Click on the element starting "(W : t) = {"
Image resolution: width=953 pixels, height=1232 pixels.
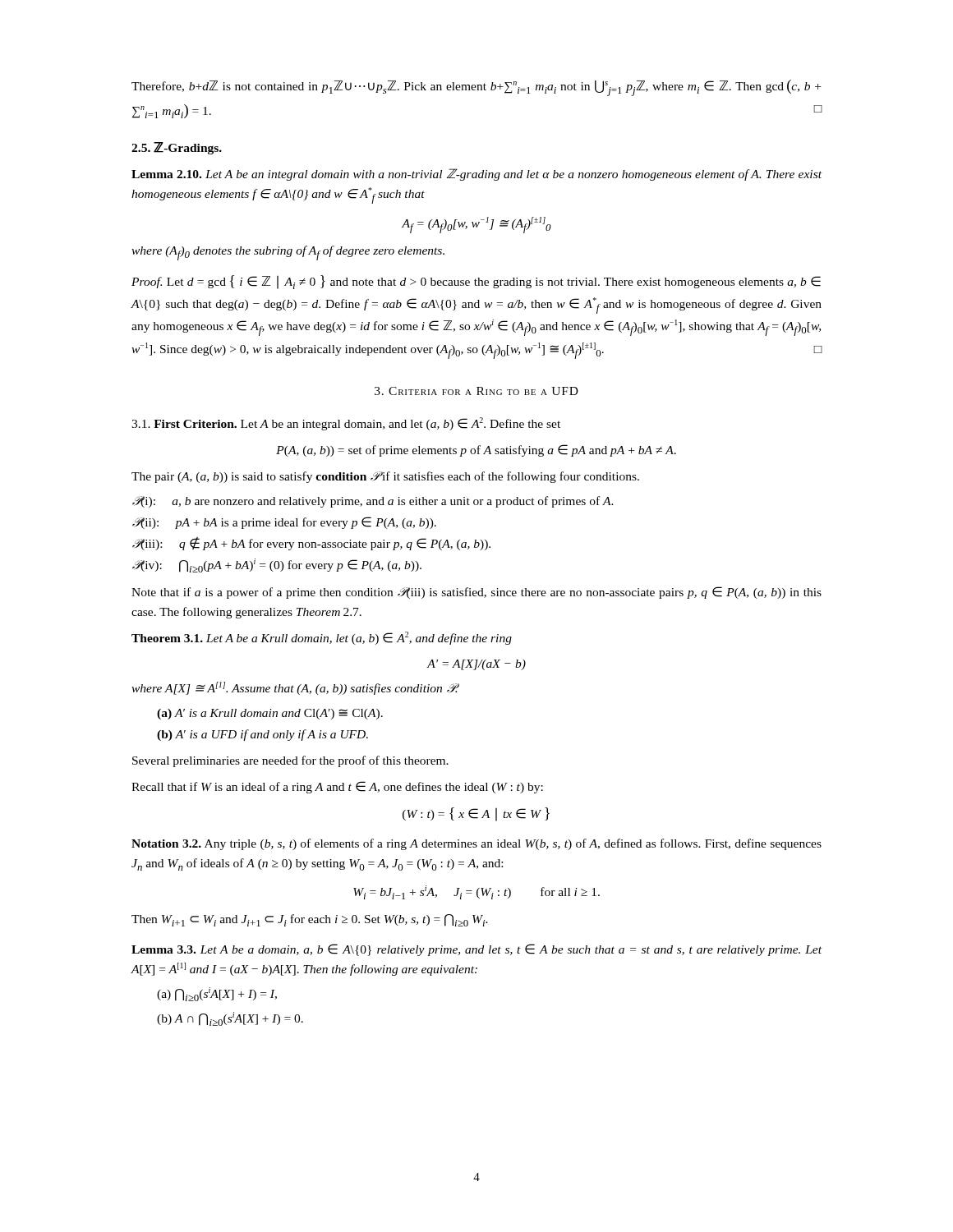pos(476,813)
